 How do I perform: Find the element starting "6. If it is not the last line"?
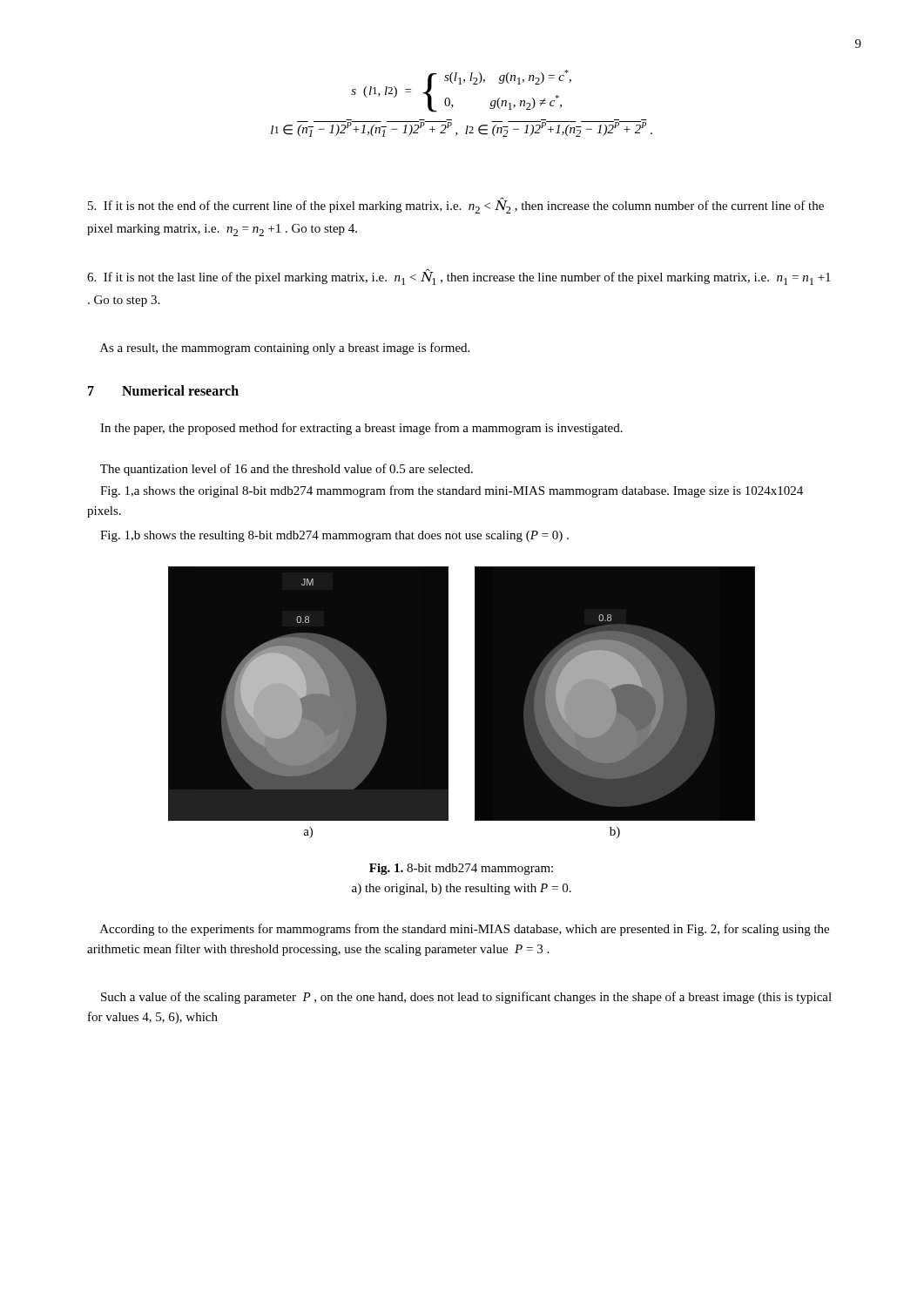(459, 288)
